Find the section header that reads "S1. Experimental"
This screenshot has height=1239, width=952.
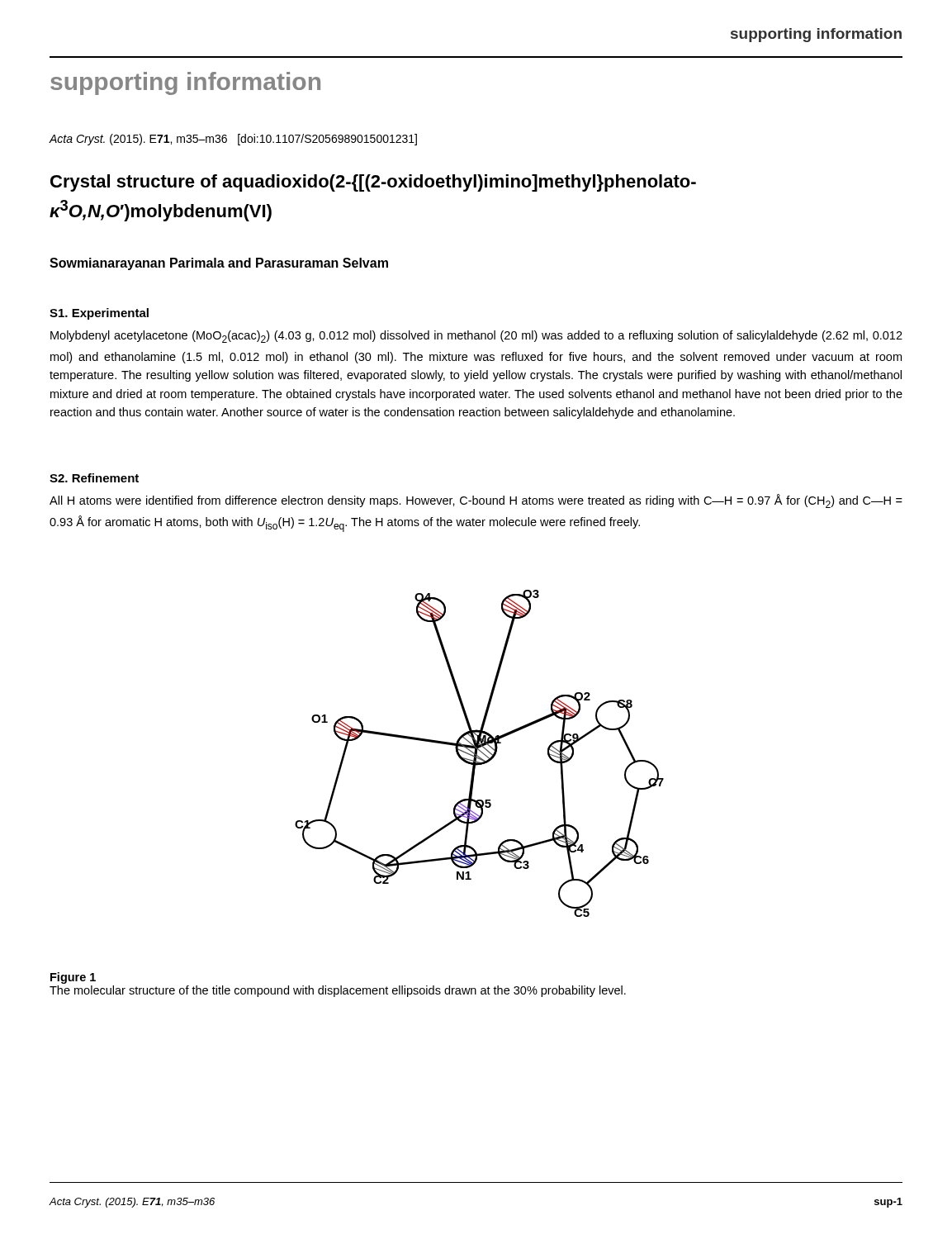pos(99,313)
